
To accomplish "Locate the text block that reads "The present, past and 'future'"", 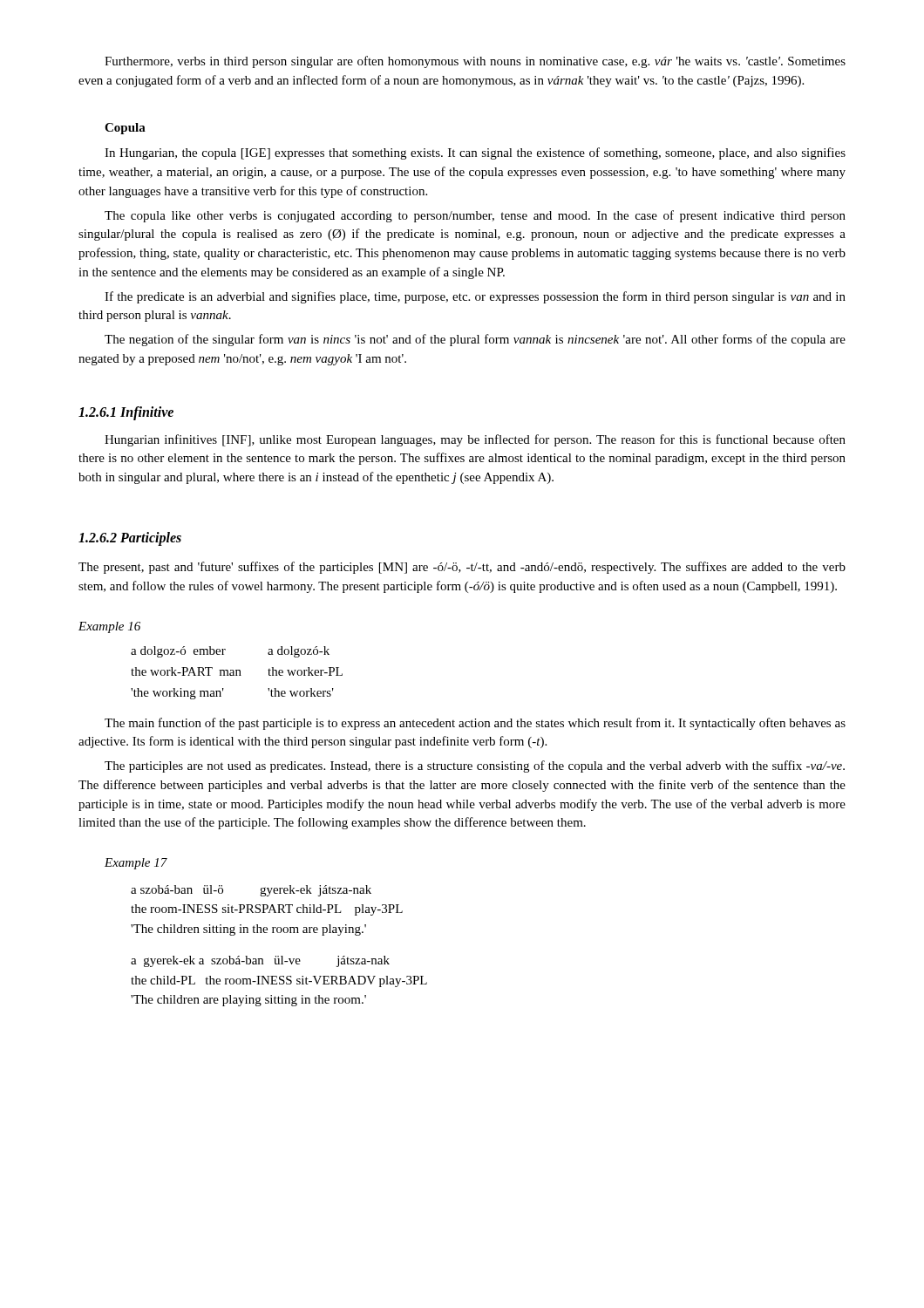I will click(462, 577).
